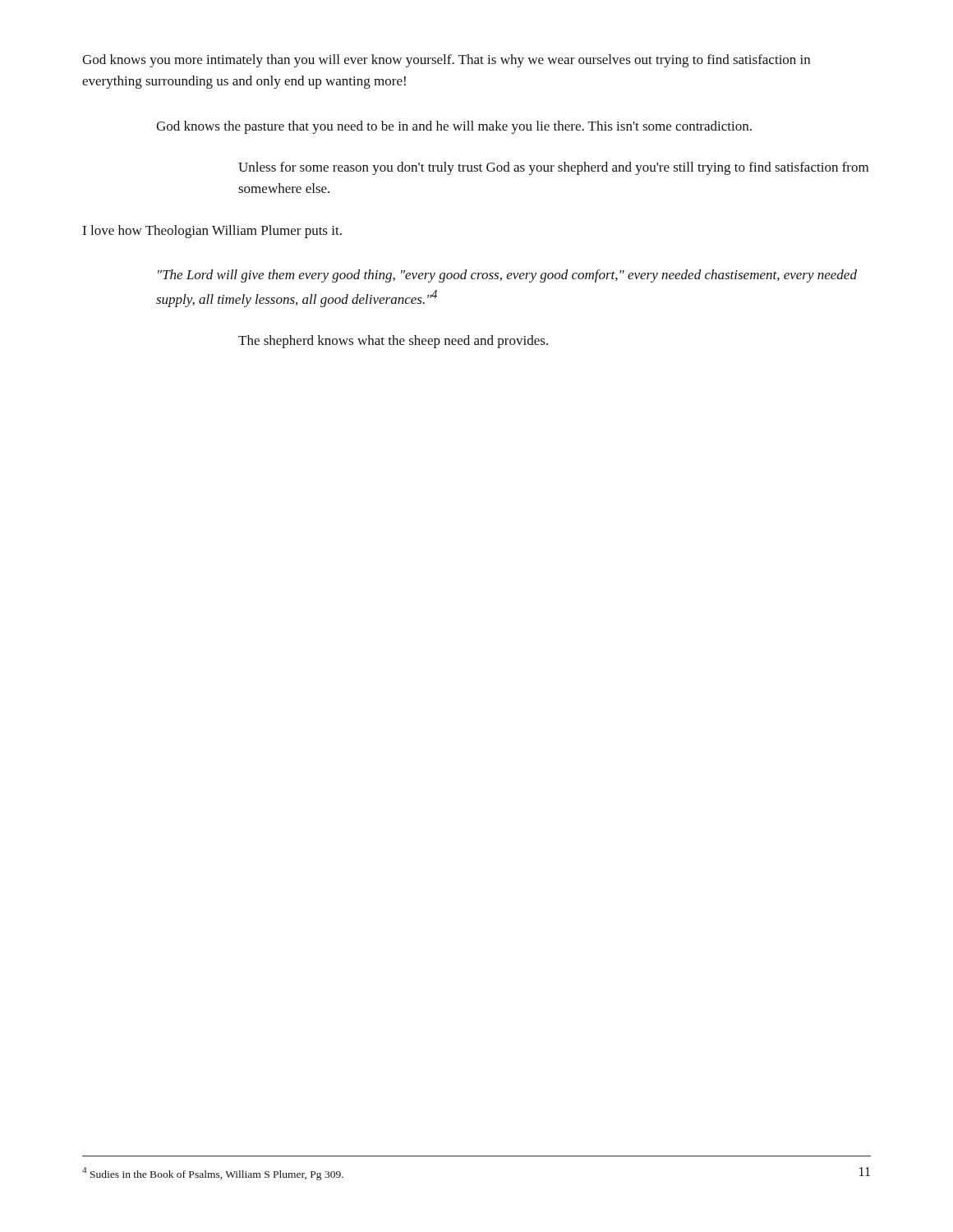Point to the text starting "4 Sudies in the Book"
The width and height of the screenshot is (953, 1232).
click(213, 1172)
